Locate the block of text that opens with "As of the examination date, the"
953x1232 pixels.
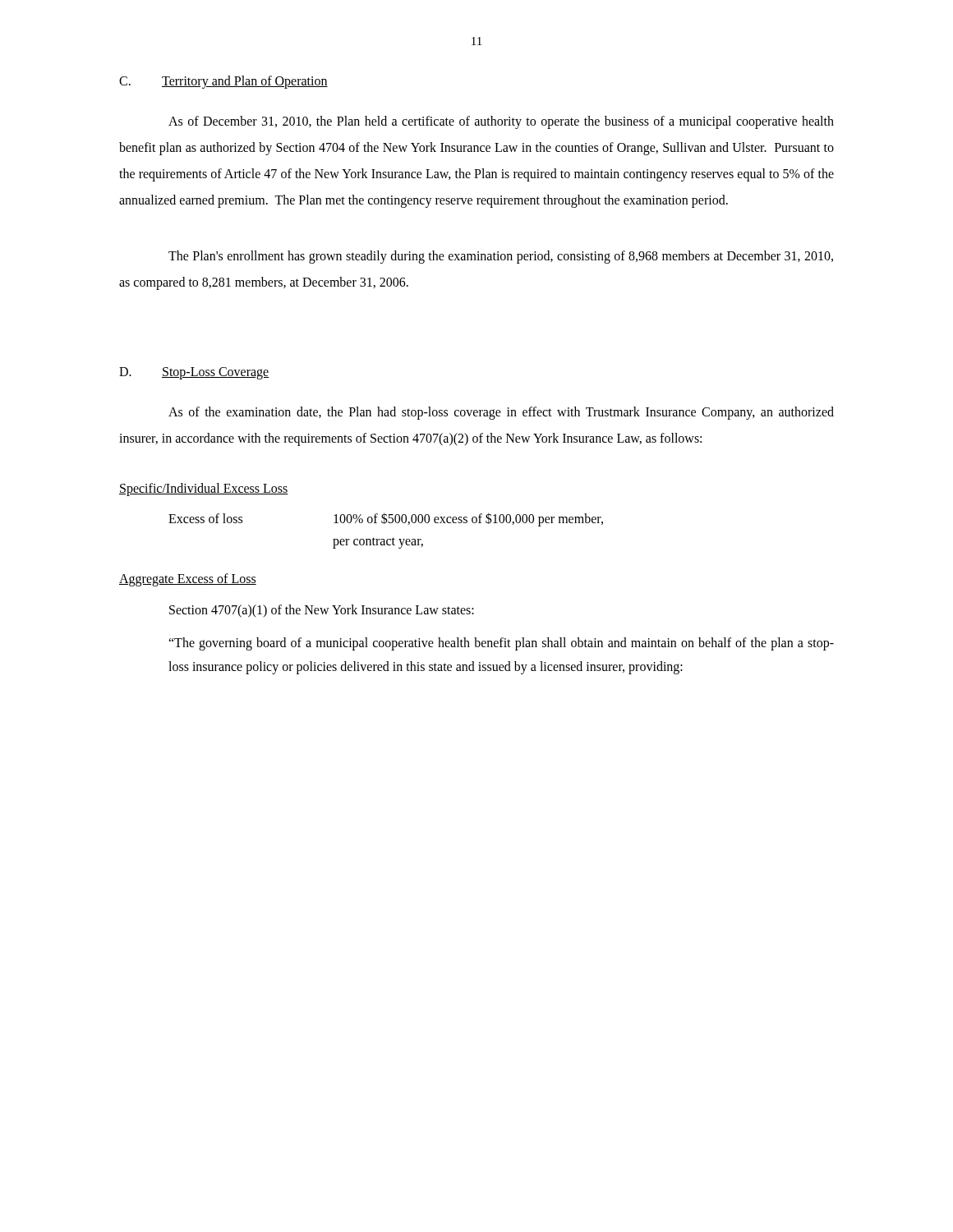click(476, 425)
